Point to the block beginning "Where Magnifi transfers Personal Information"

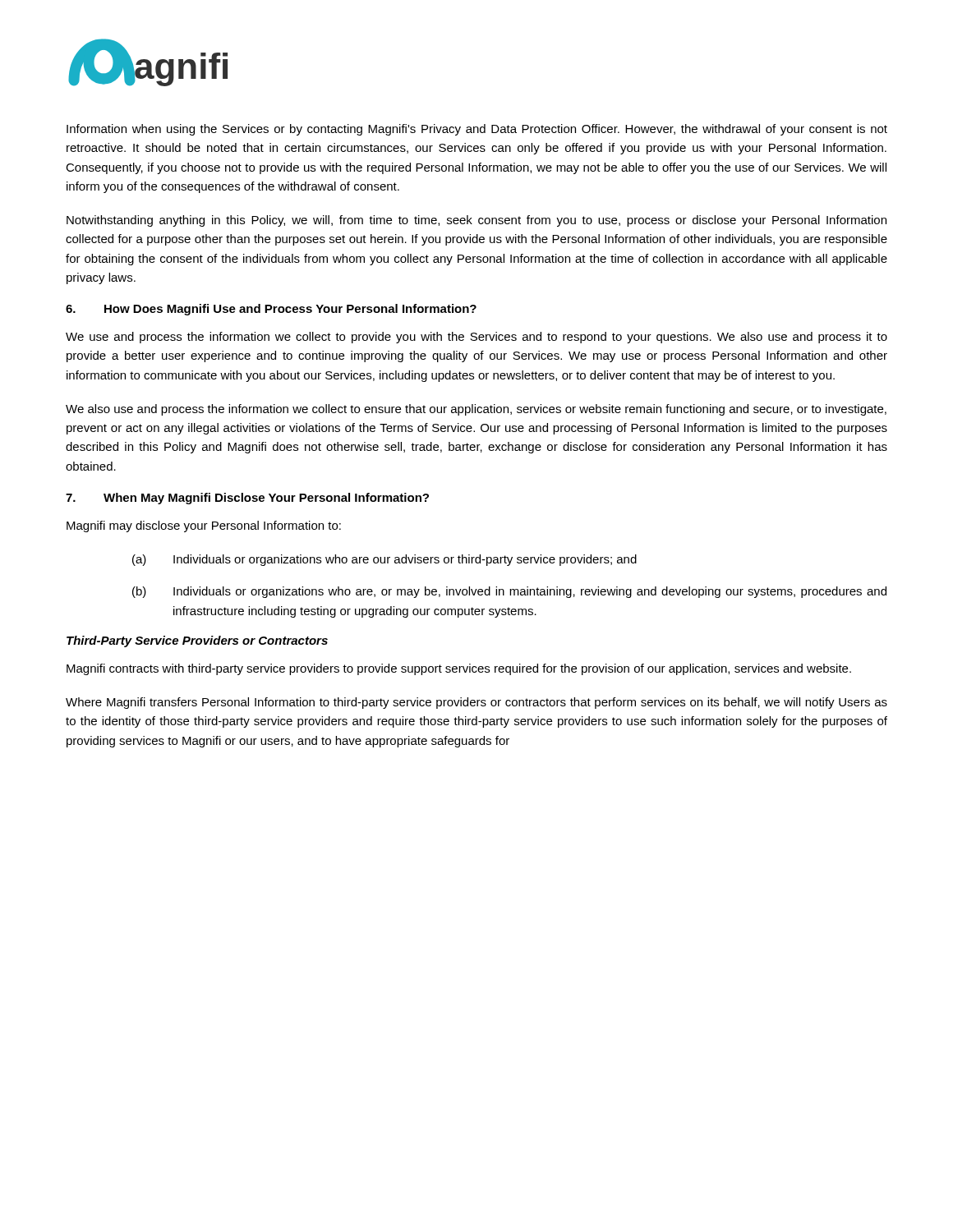(x=476, y=721)
